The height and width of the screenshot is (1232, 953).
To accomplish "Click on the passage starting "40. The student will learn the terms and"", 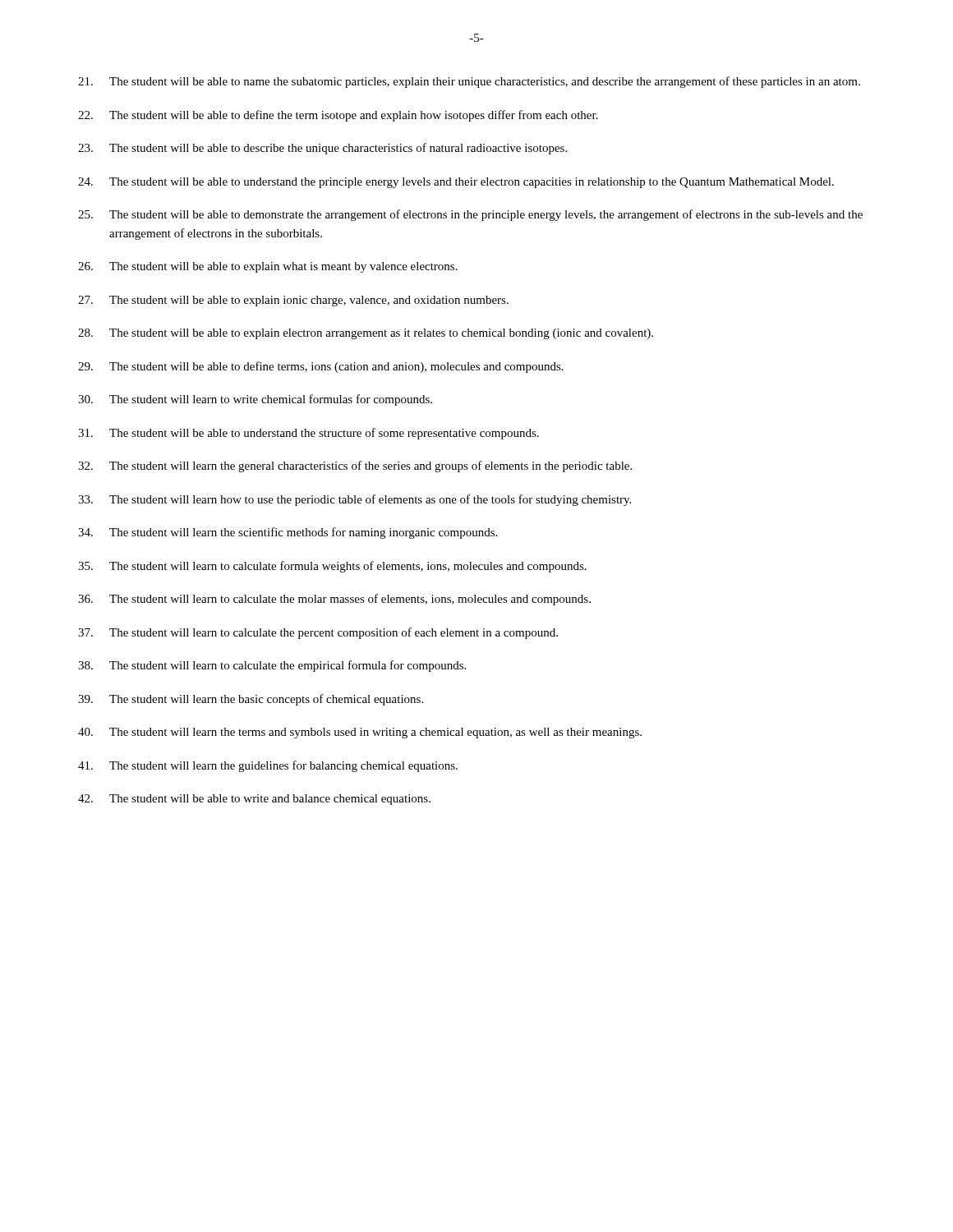I will point(476,732).
